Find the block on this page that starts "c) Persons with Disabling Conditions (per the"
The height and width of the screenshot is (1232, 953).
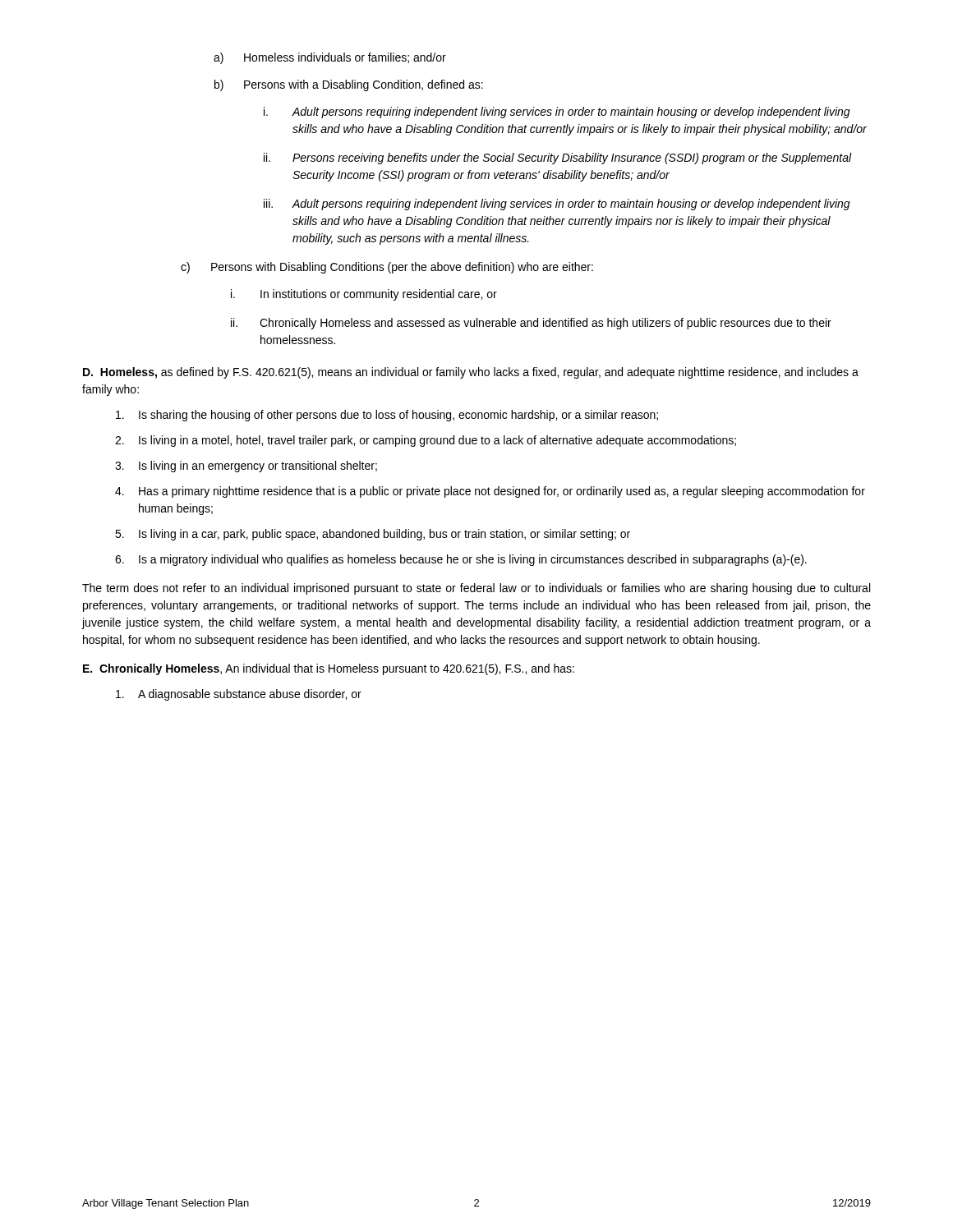tap(526, 267)
